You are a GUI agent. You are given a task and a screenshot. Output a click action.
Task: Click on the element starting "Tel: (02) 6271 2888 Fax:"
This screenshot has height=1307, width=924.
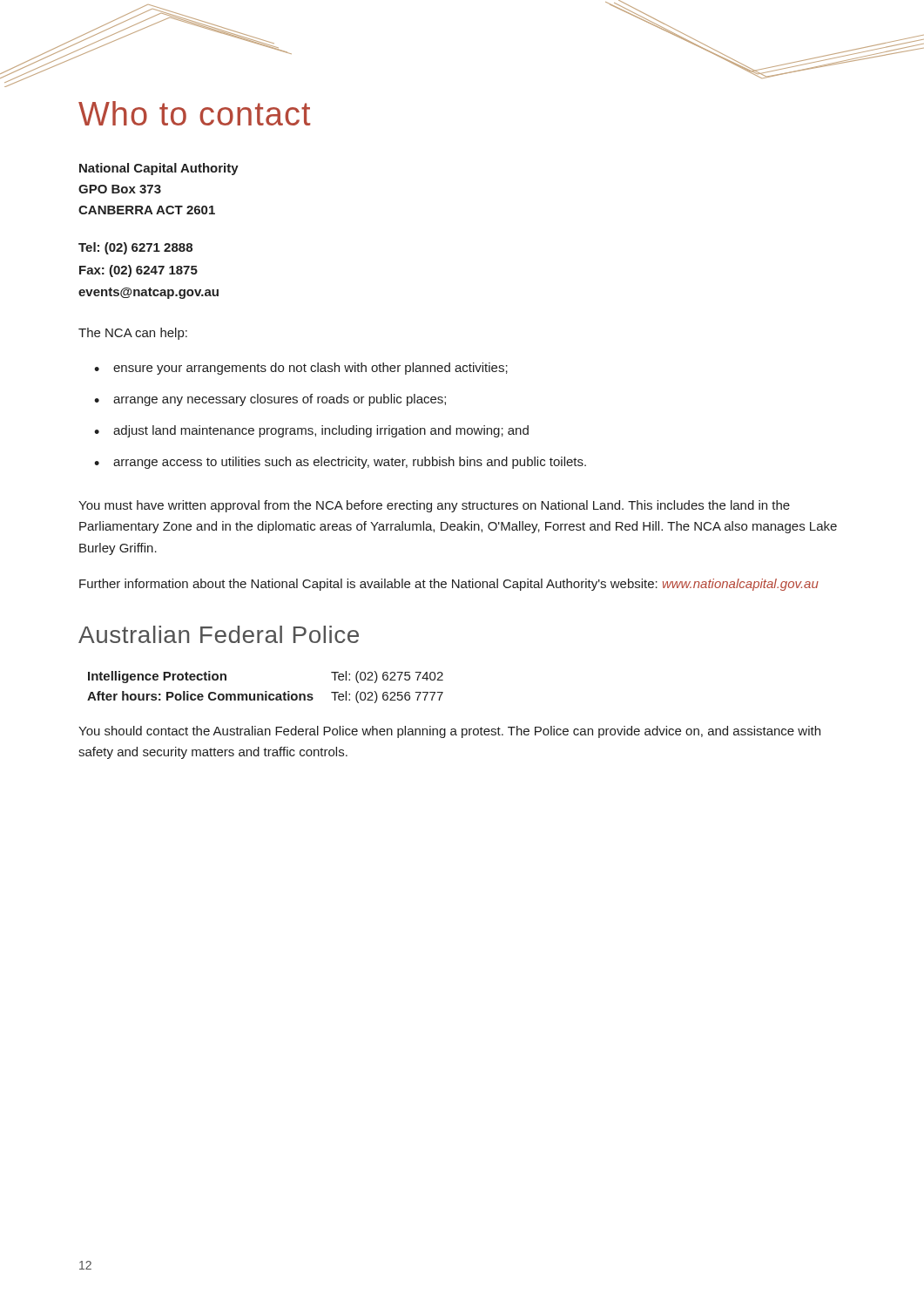click(x=149, y=269)
